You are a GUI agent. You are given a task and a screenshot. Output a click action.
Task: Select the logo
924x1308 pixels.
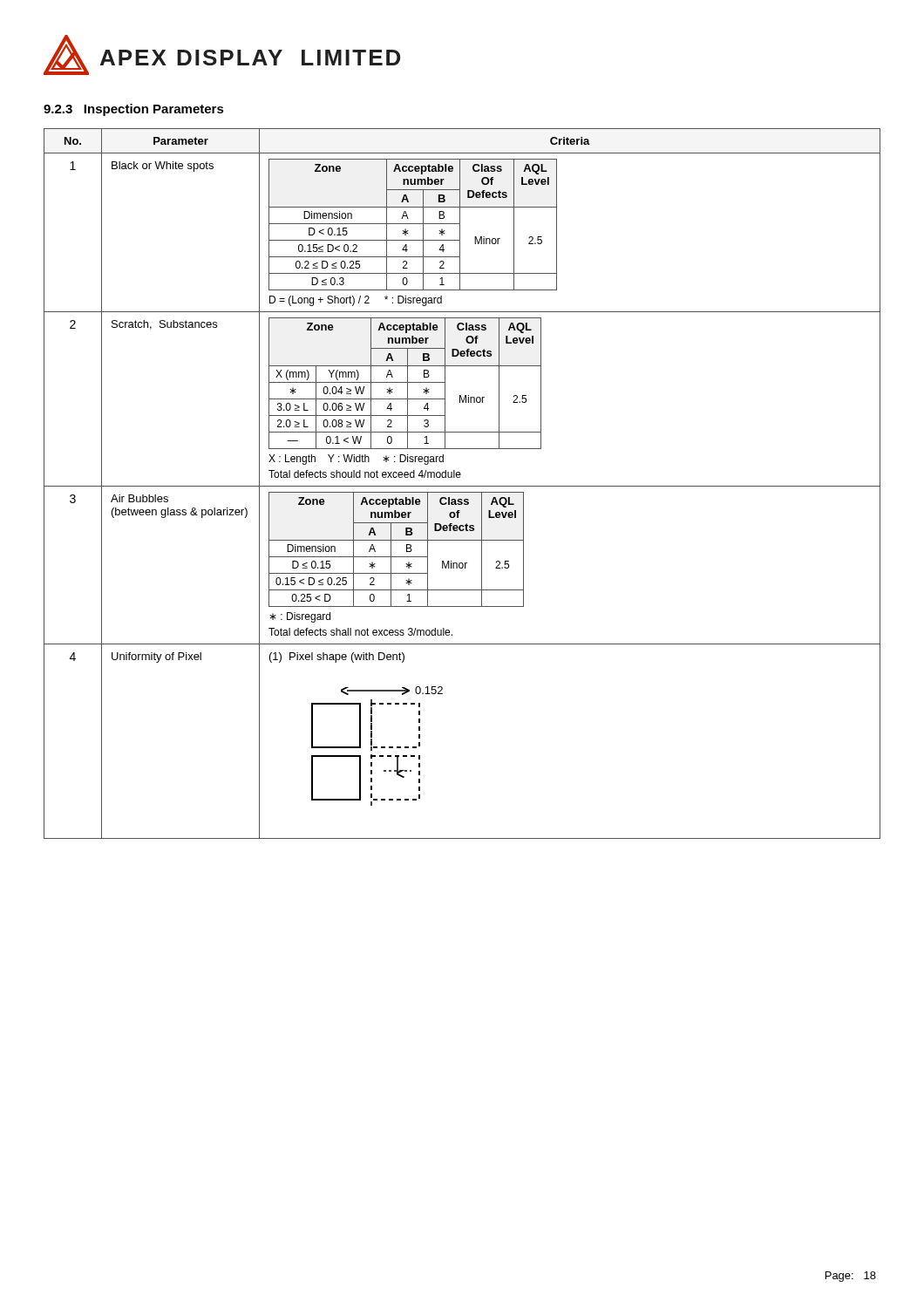(462, 58)
